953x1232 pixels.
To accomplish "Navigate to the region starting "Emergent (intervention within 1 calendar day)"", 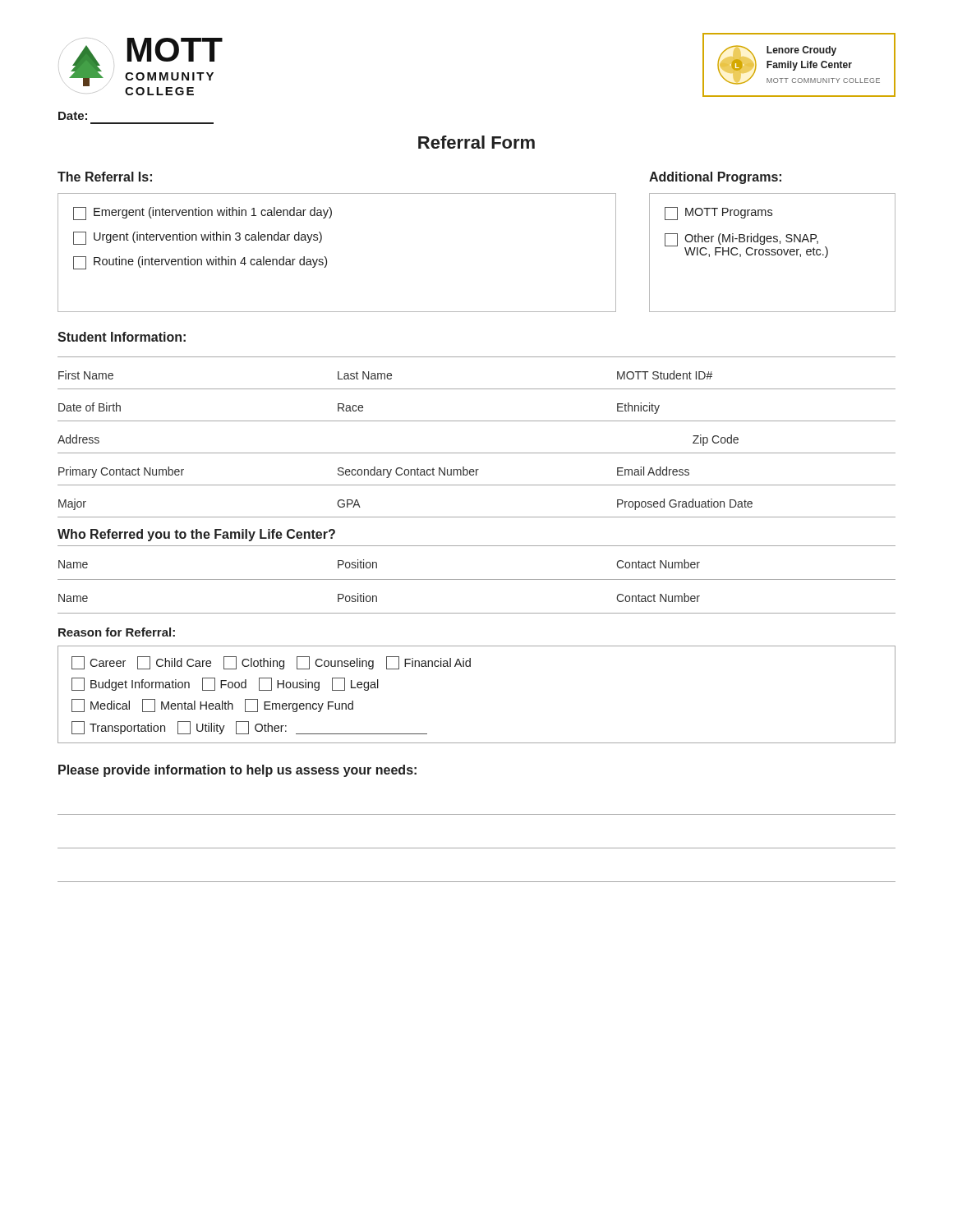I will pyautogui.click(x=203, y=213).
